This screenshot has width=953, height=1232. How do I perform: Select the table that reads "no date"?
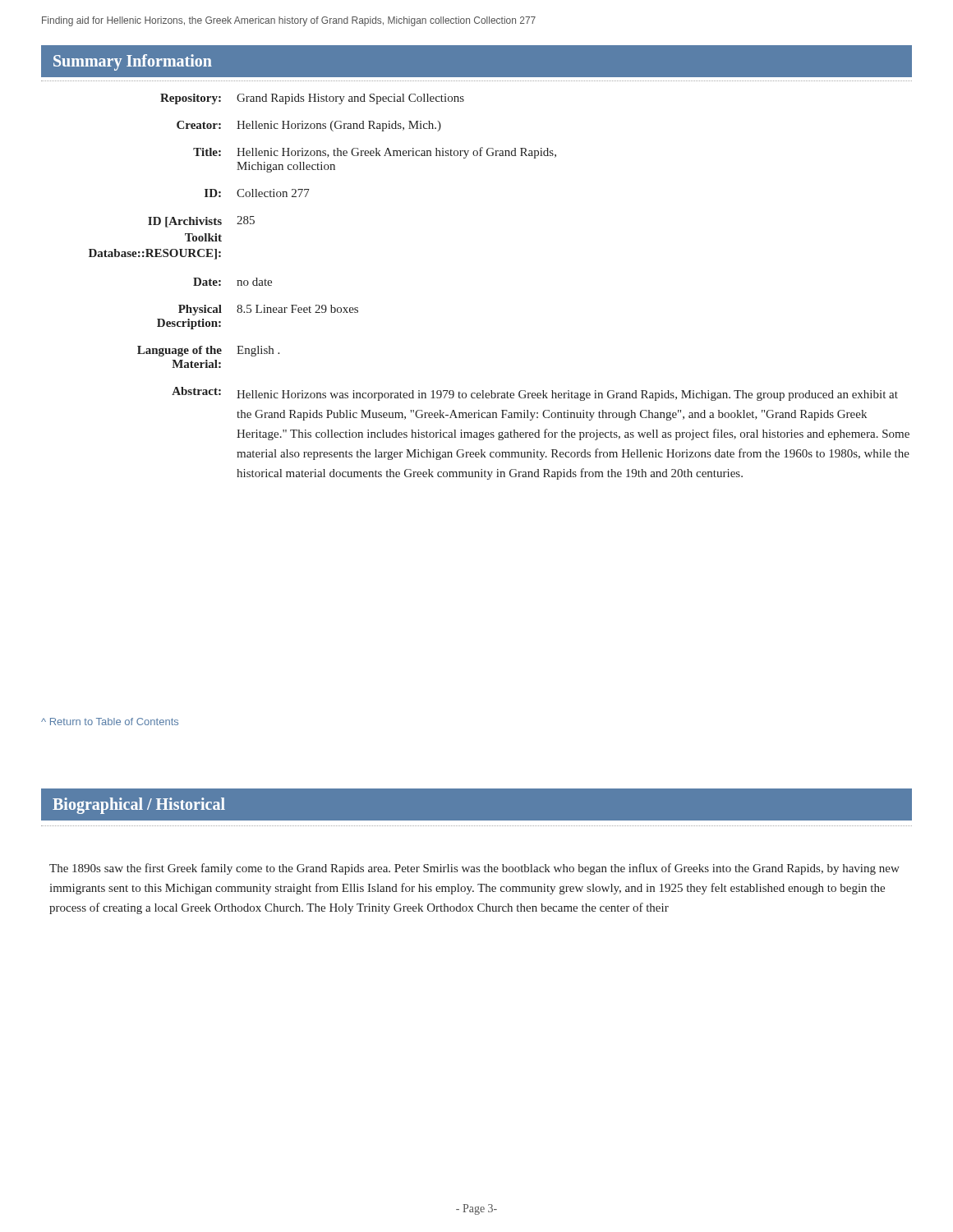(476, 285)
